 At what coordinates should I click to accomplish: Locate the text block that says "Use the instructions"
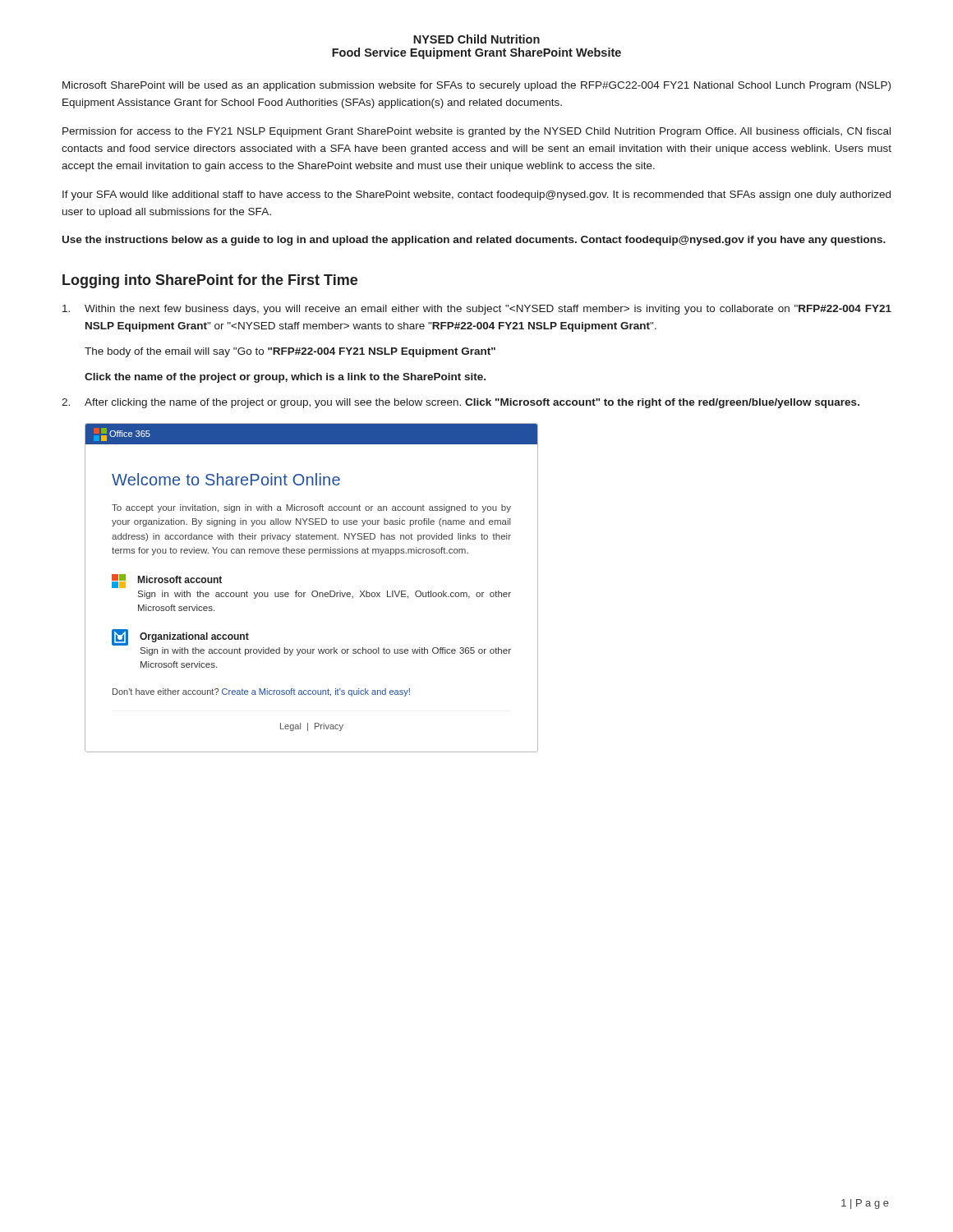pos(474,240)
